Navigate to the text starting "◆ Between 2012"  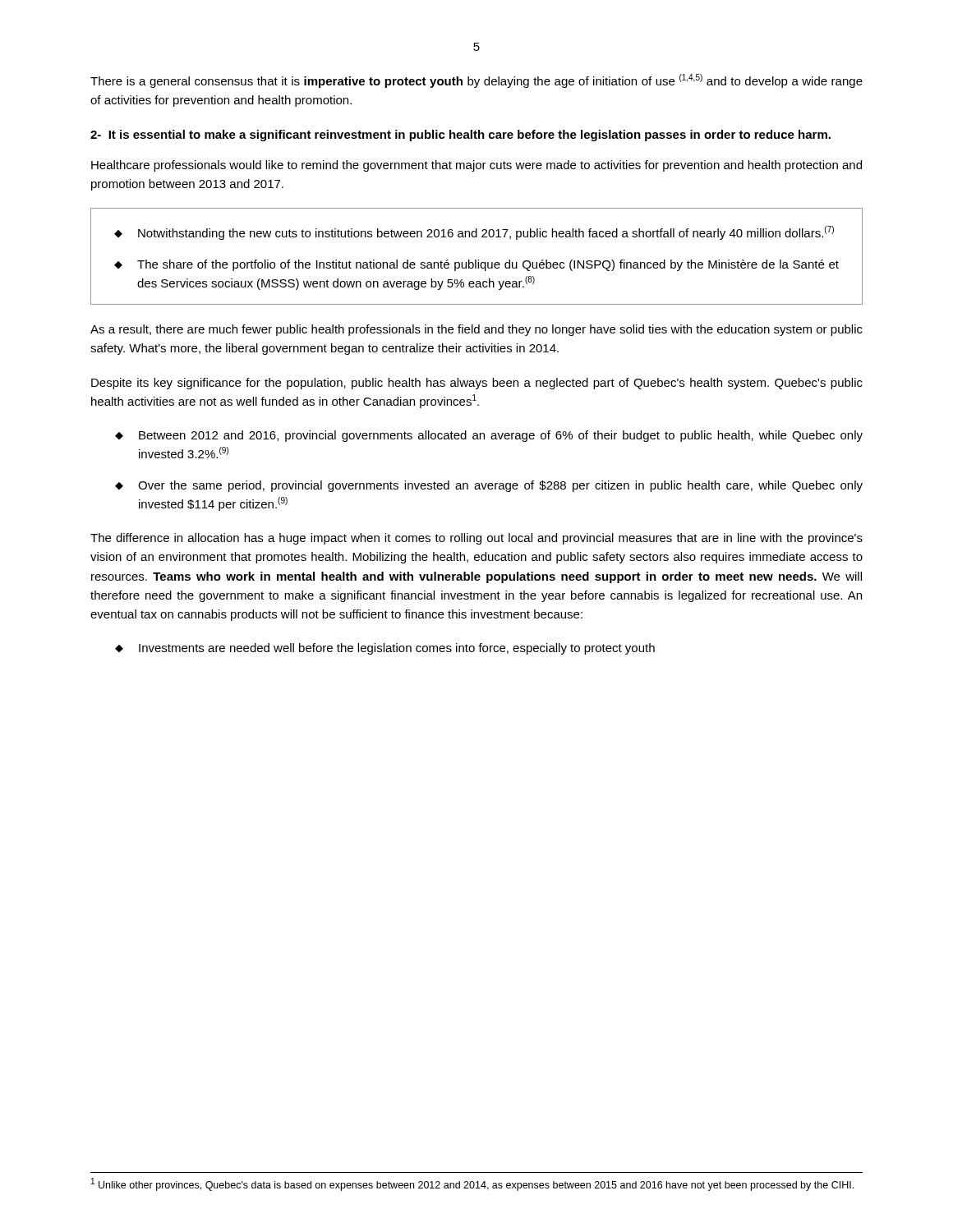489,445
